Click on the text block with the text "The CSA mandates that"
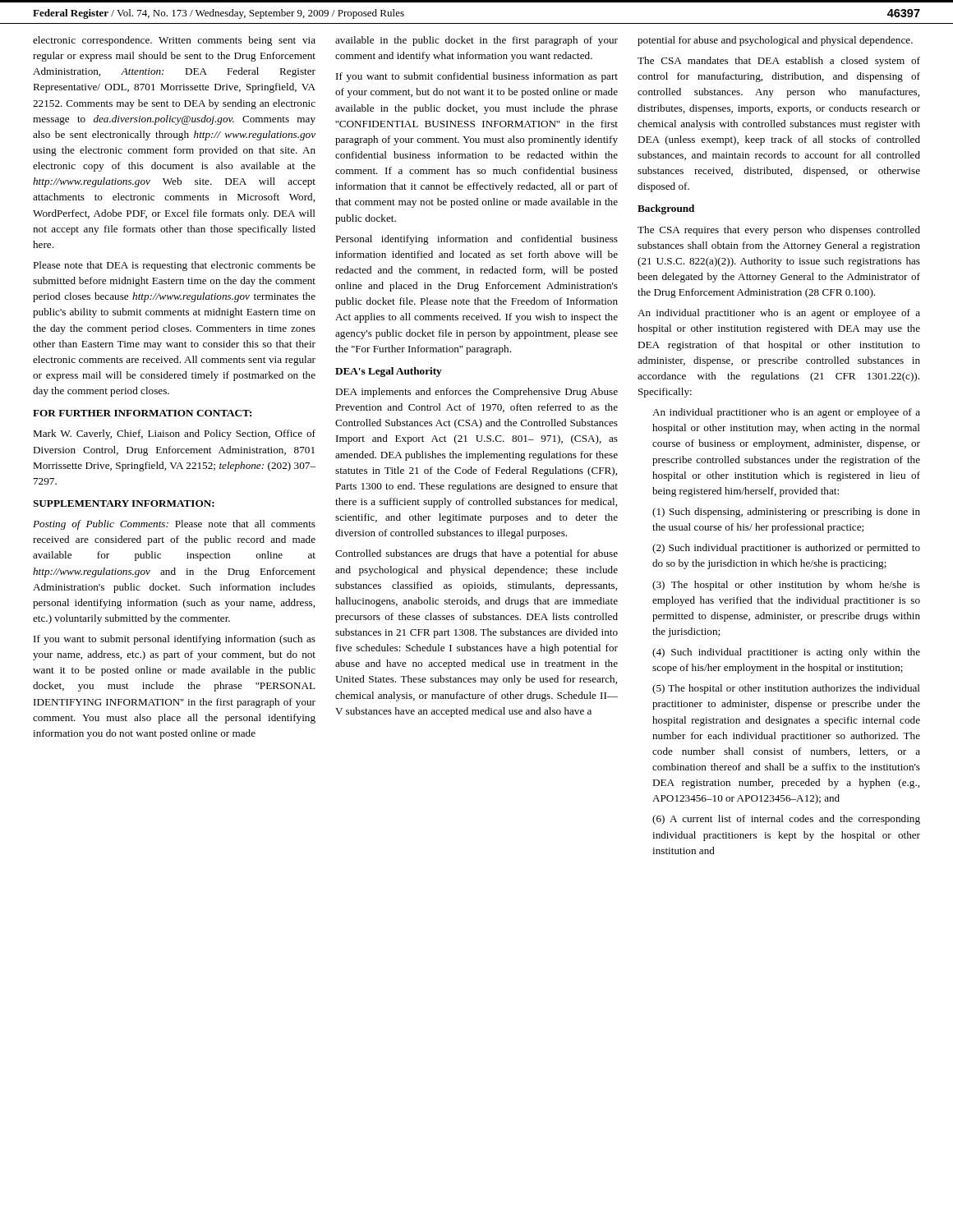This screenshot has height=1232, width=953. pyautogui.click(x=779, y=123)
